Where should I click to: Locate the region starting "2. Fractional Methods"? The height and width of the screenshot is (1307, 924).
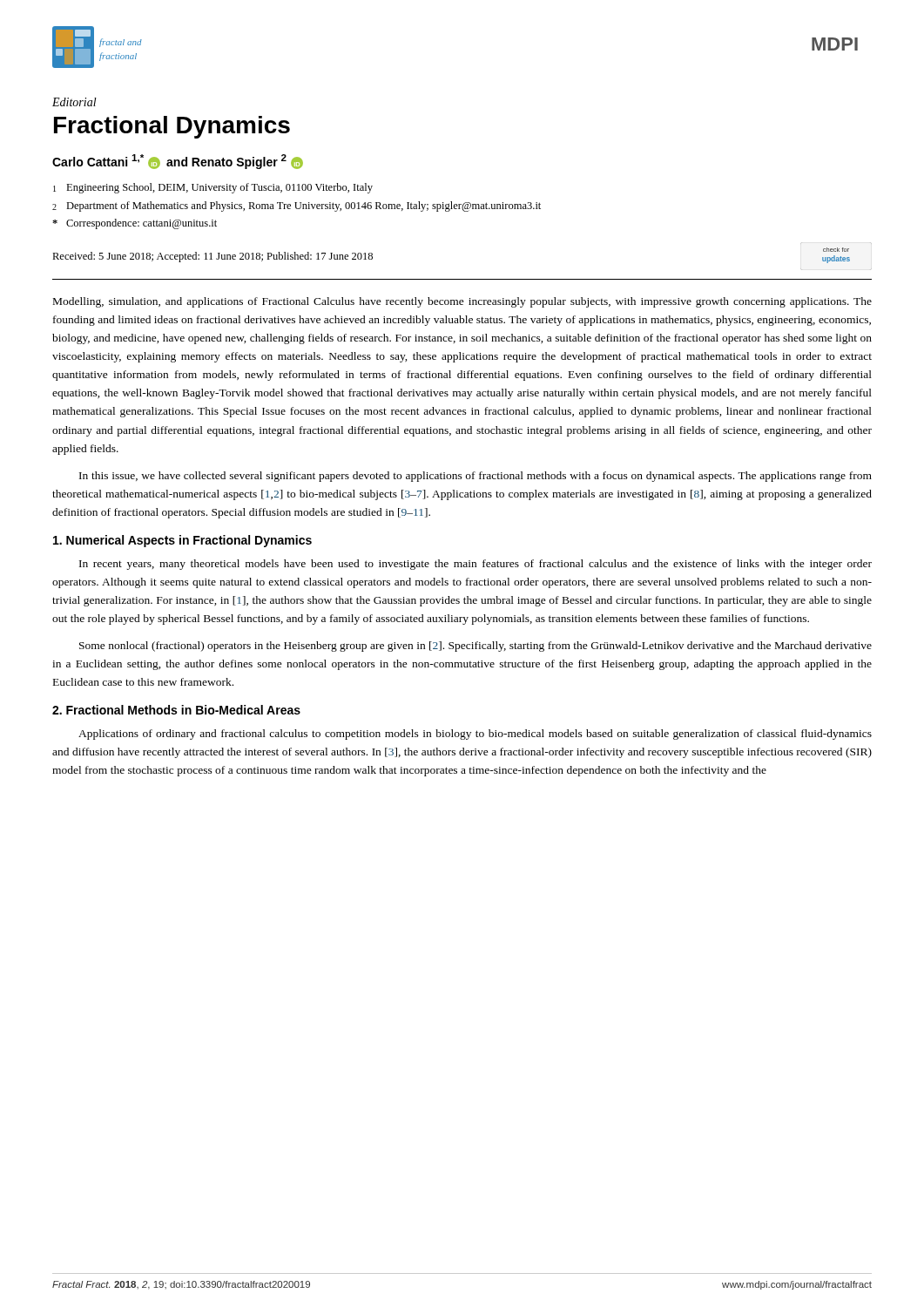(176, 710)
